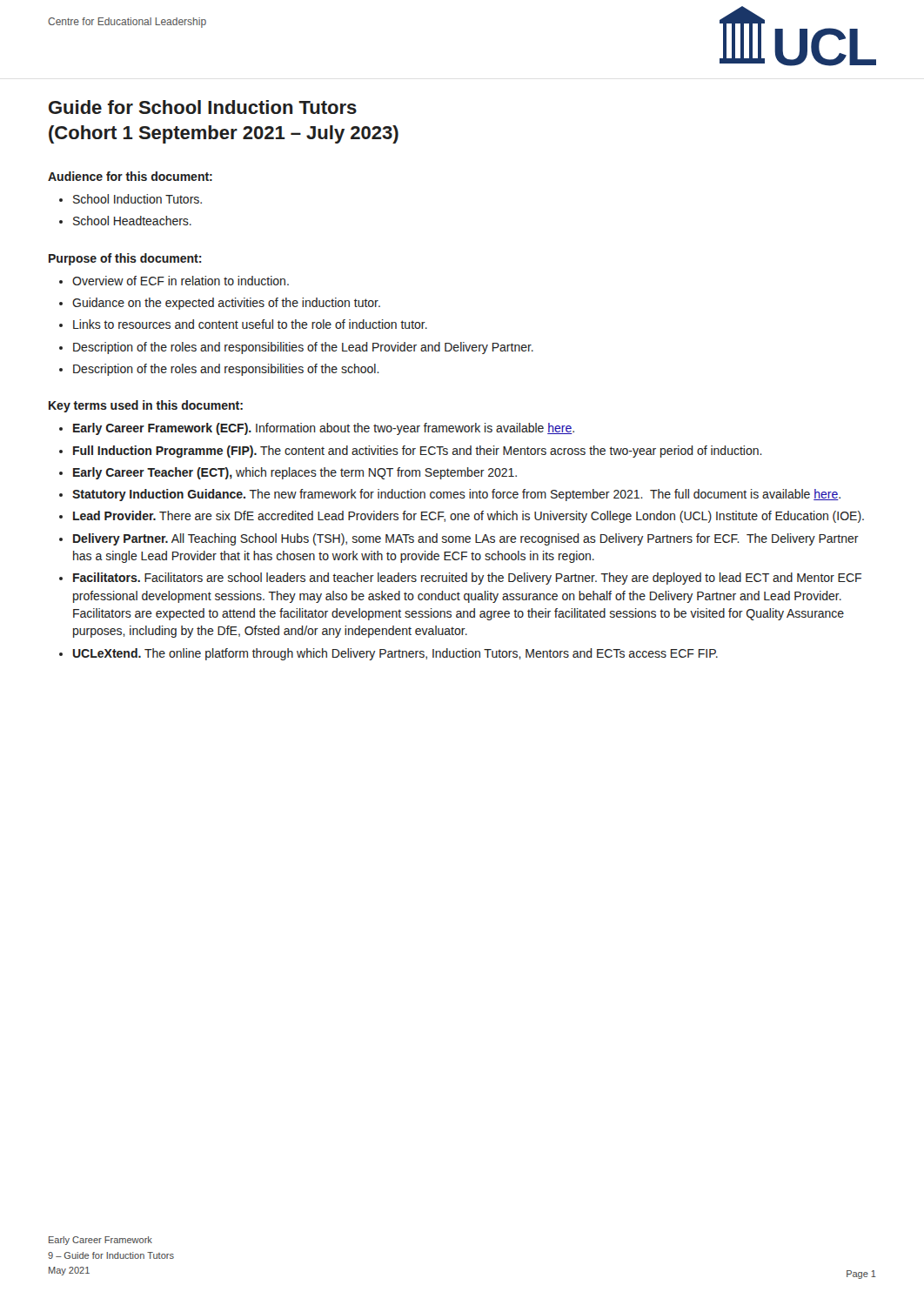924x1305 pixels.
Task: Locate the list item that says "Full Induction Programme (FIP). The content and activities"
Action: coord(417,450)
